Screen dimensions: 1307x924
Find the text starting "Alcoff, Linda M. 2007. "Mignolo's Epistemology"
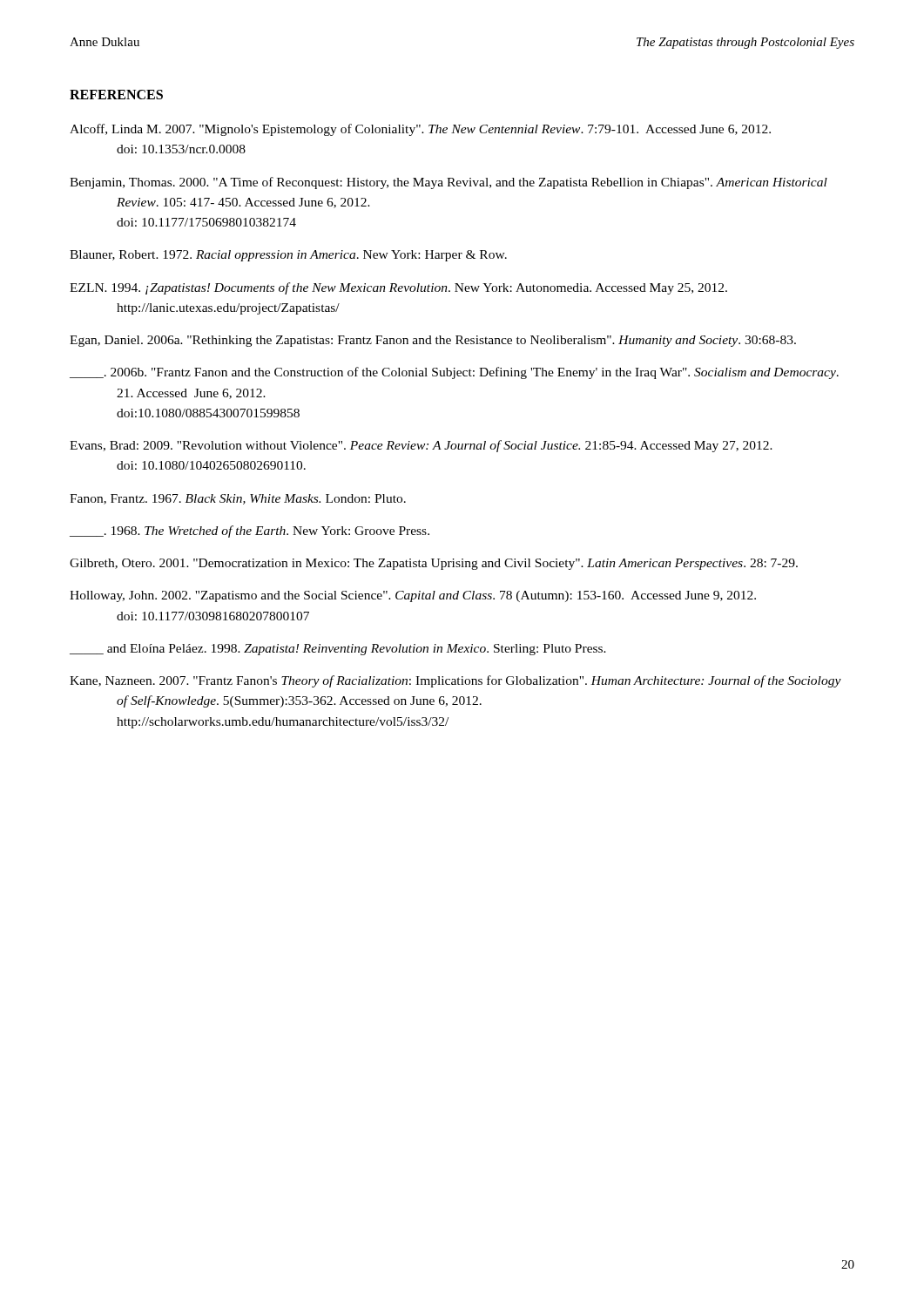(x=462, y=139)
